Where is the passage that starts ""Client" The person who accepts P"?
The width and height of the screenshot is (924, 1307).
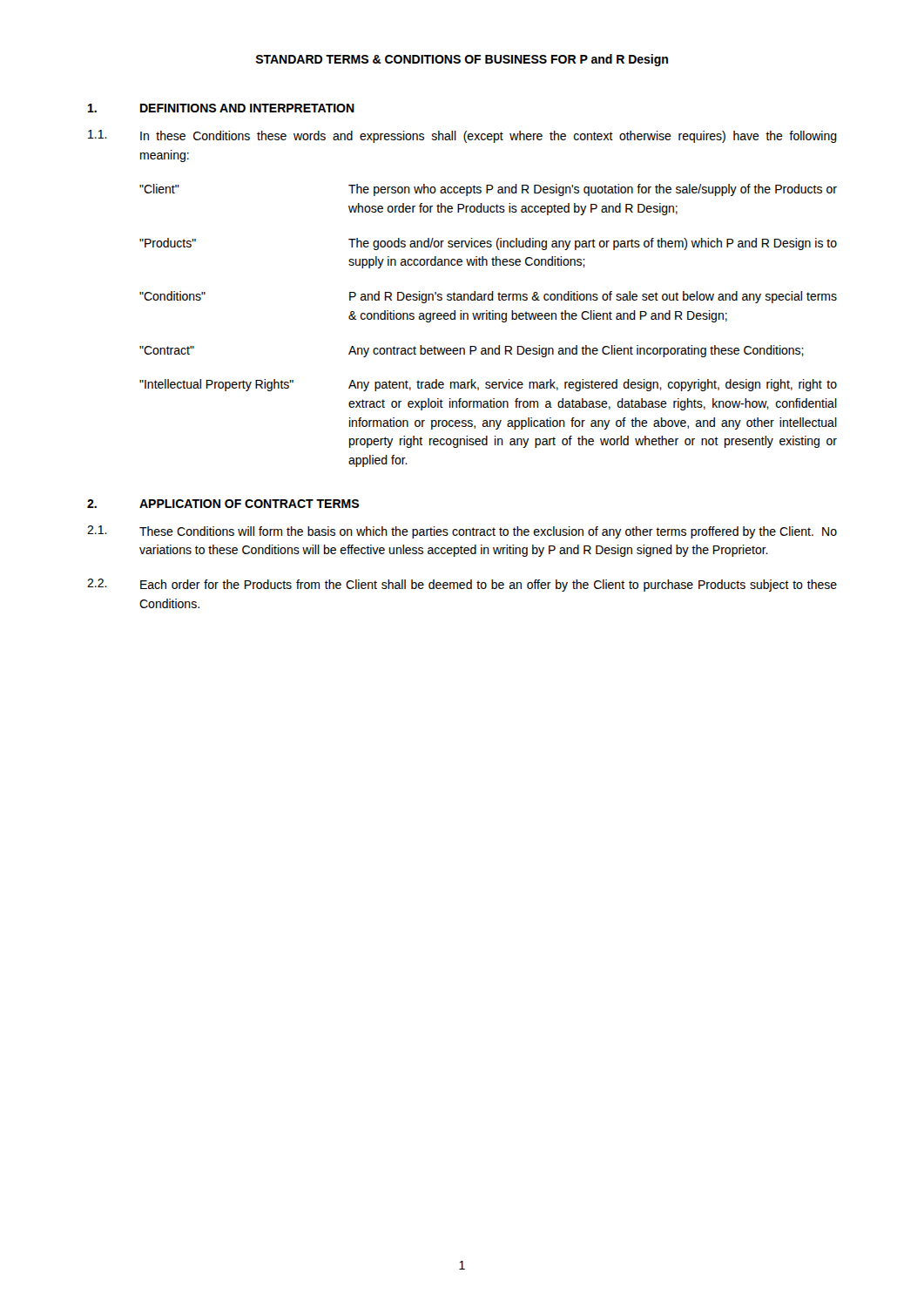(x=488, y=200)
